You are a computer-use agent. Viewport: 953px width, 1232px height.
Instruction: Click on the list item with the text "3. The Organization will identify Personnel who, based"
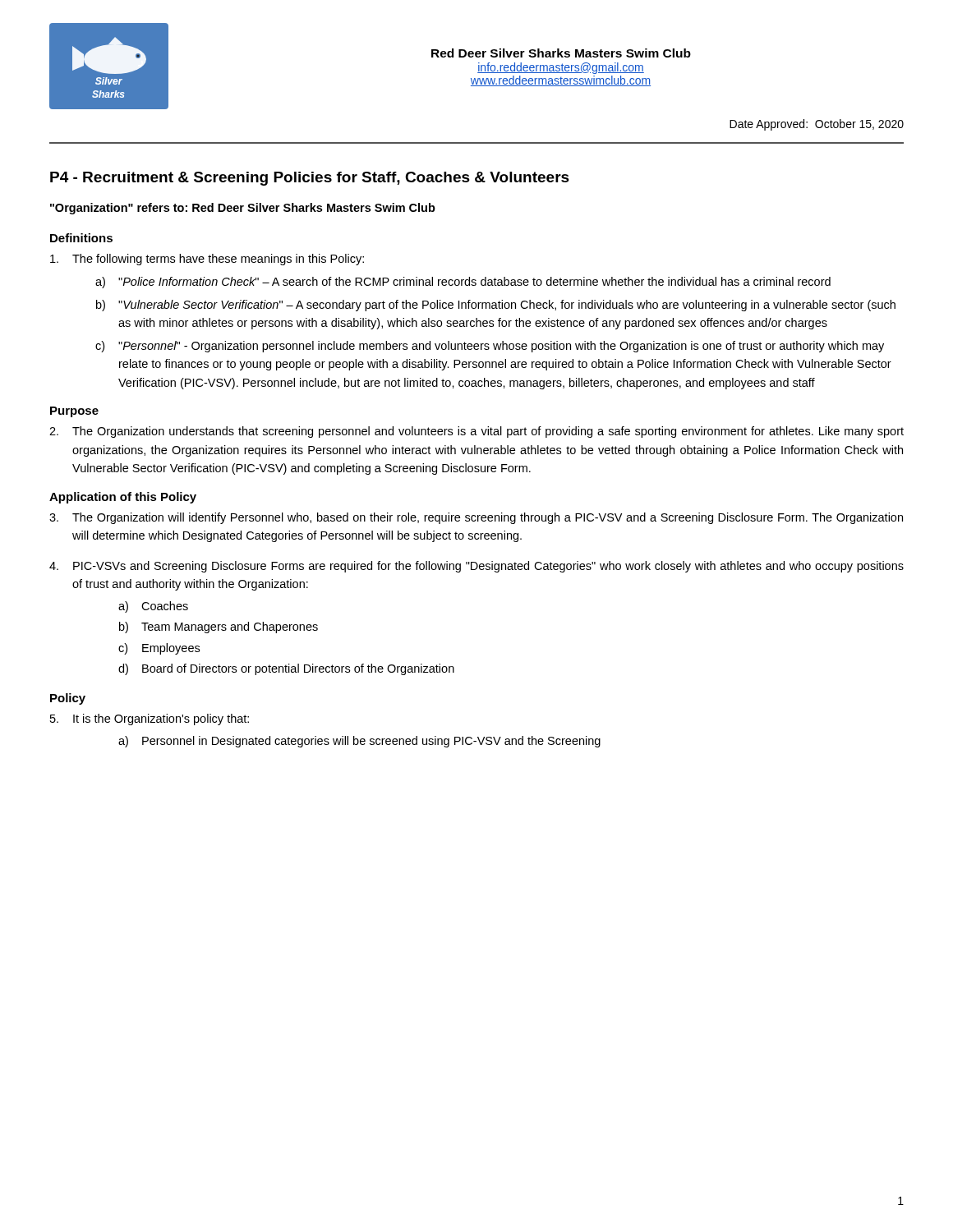click(476, 527)
